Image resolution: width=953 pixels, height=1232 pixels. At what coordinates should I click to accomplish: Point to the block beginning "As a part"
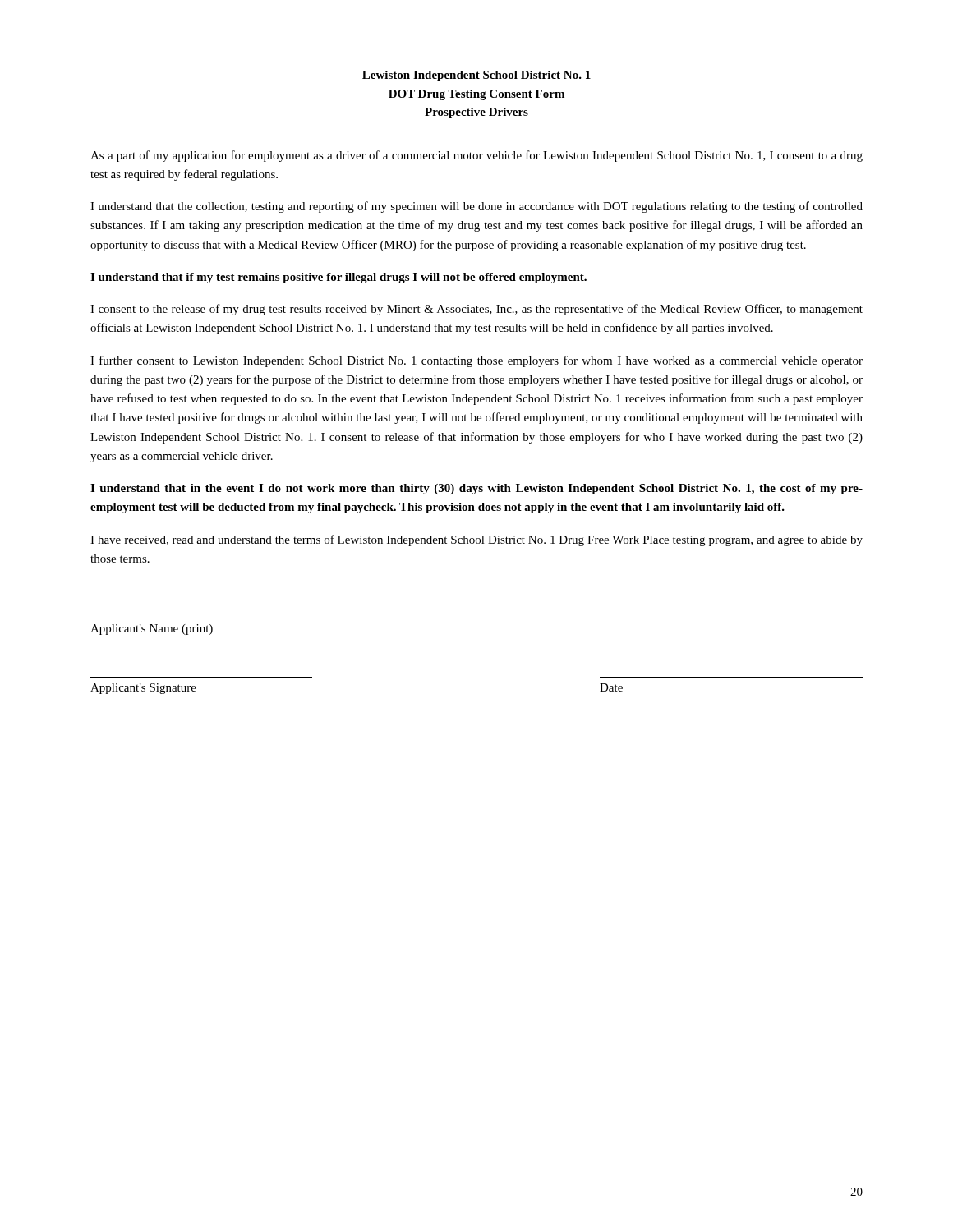[x=476, y=164]
